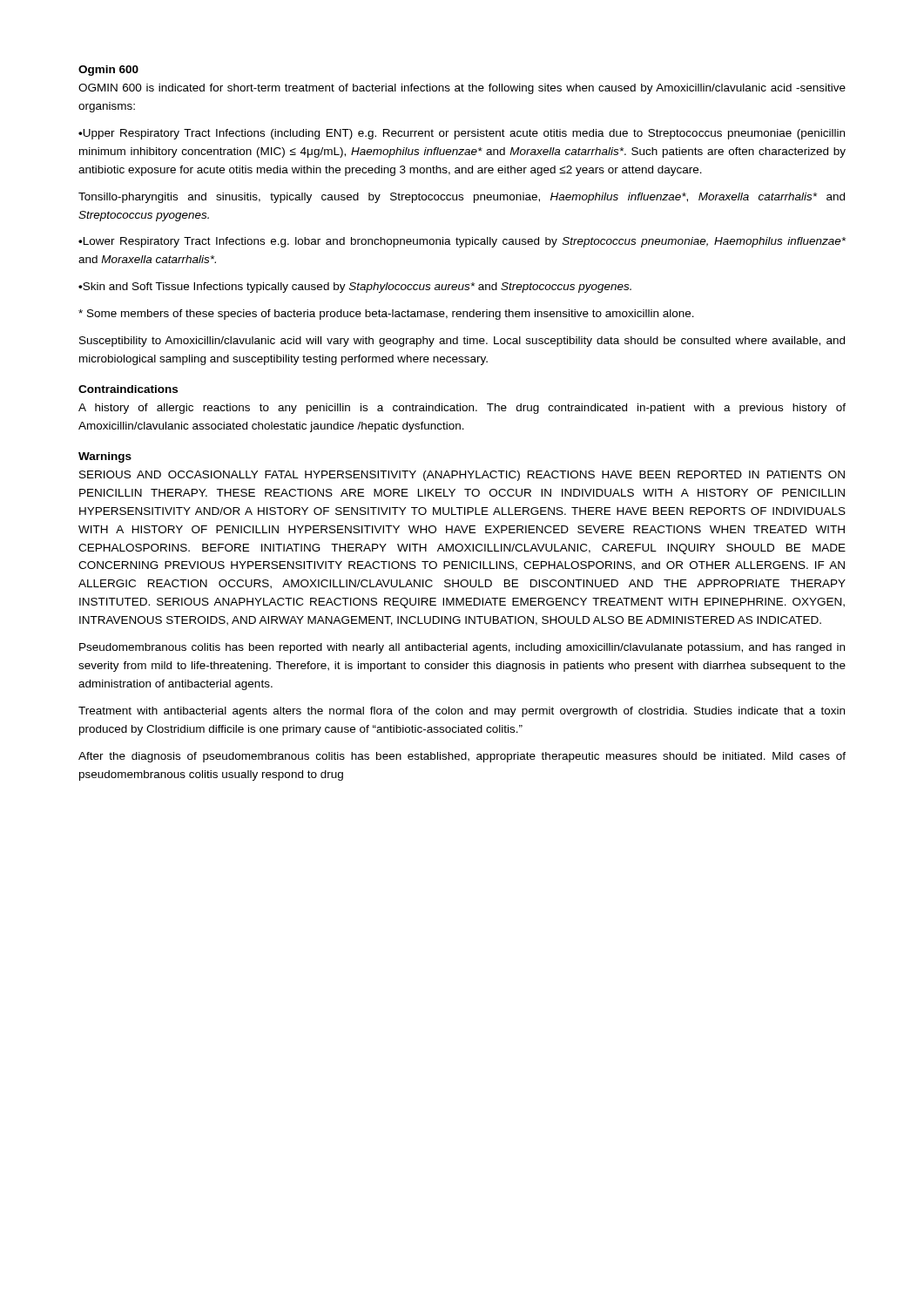Find the text block with the text "Pseudomembranous colitis has"
924x1307 pixels.
coord(462,666)
